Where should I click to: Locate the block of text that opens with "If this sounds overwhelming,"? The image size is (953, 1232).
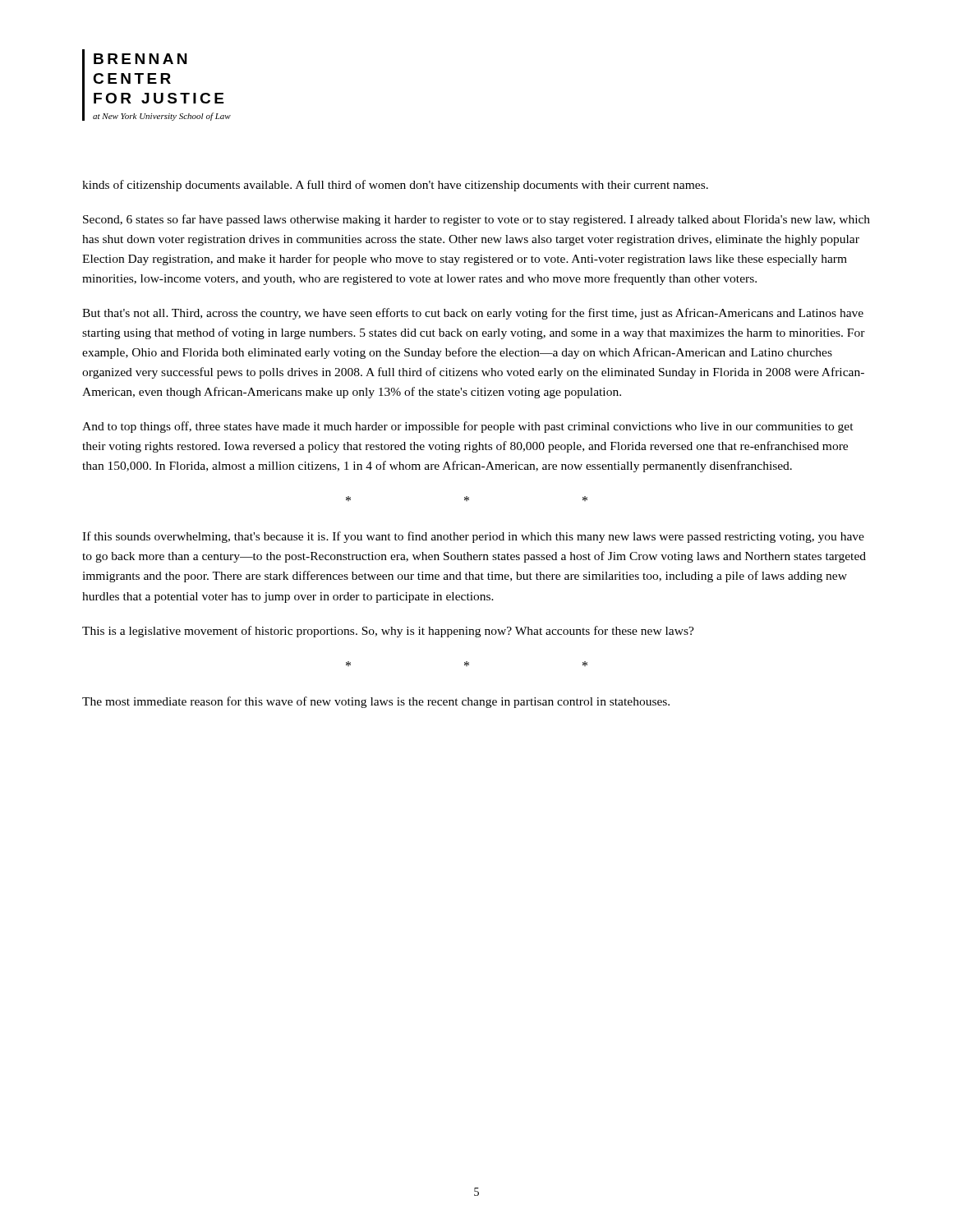(474, 566)
